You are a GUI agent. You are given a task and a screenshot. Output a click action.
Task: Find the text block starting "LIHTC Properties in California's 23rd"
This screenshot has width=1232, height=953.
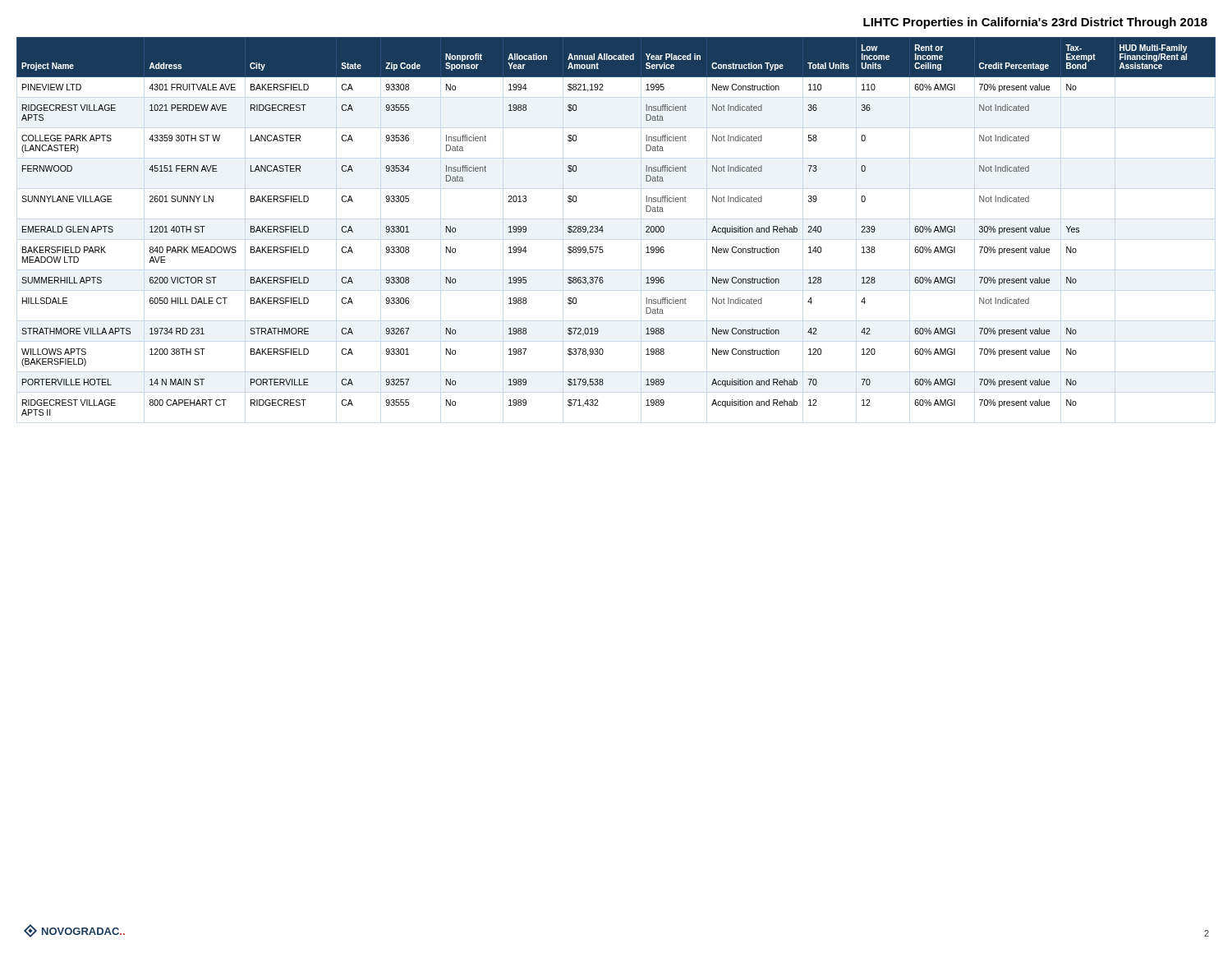point(1035,22)
